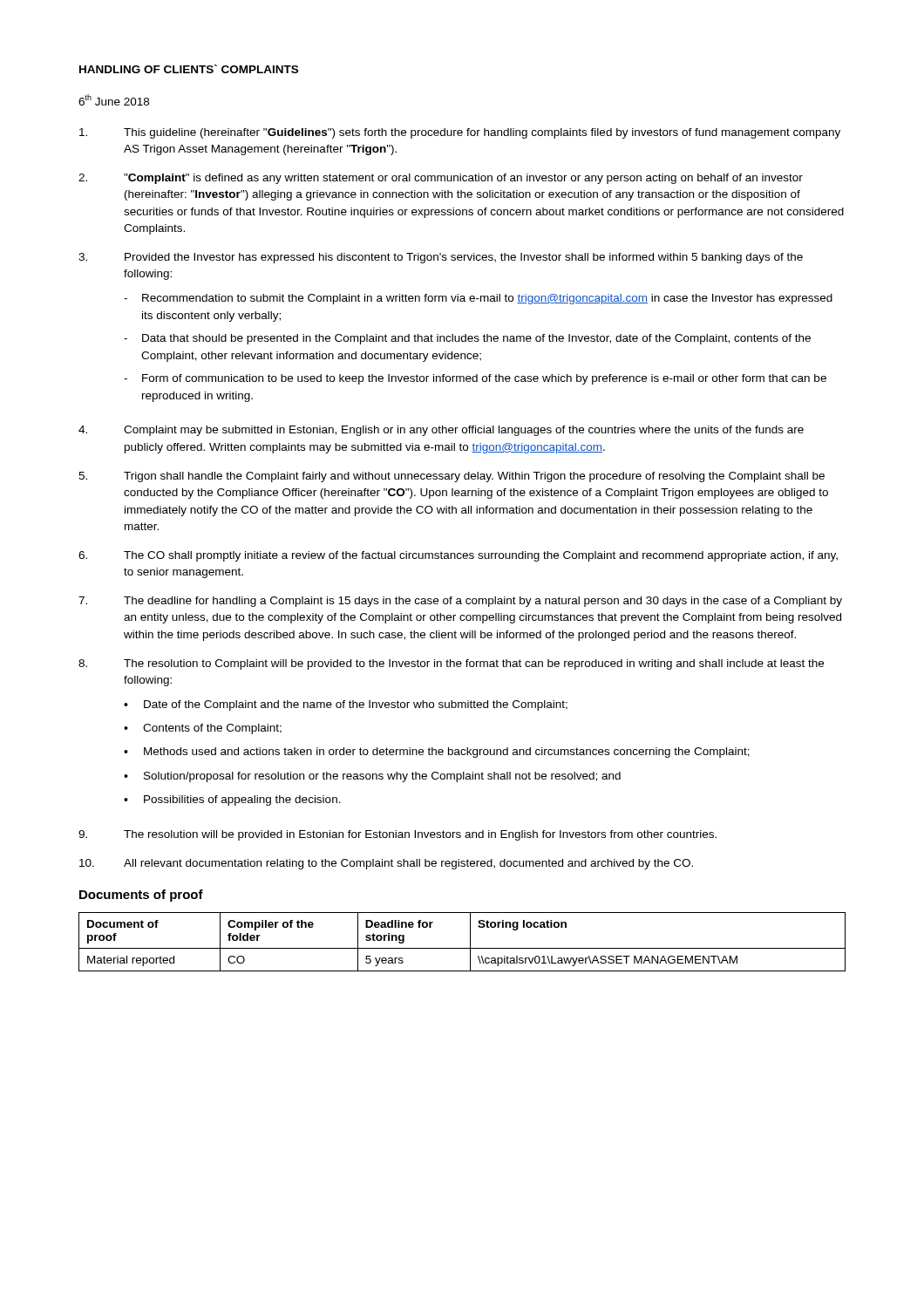Find the element starting "6th June 2018"
924x1308 pixels.
(x=114, y=100)
